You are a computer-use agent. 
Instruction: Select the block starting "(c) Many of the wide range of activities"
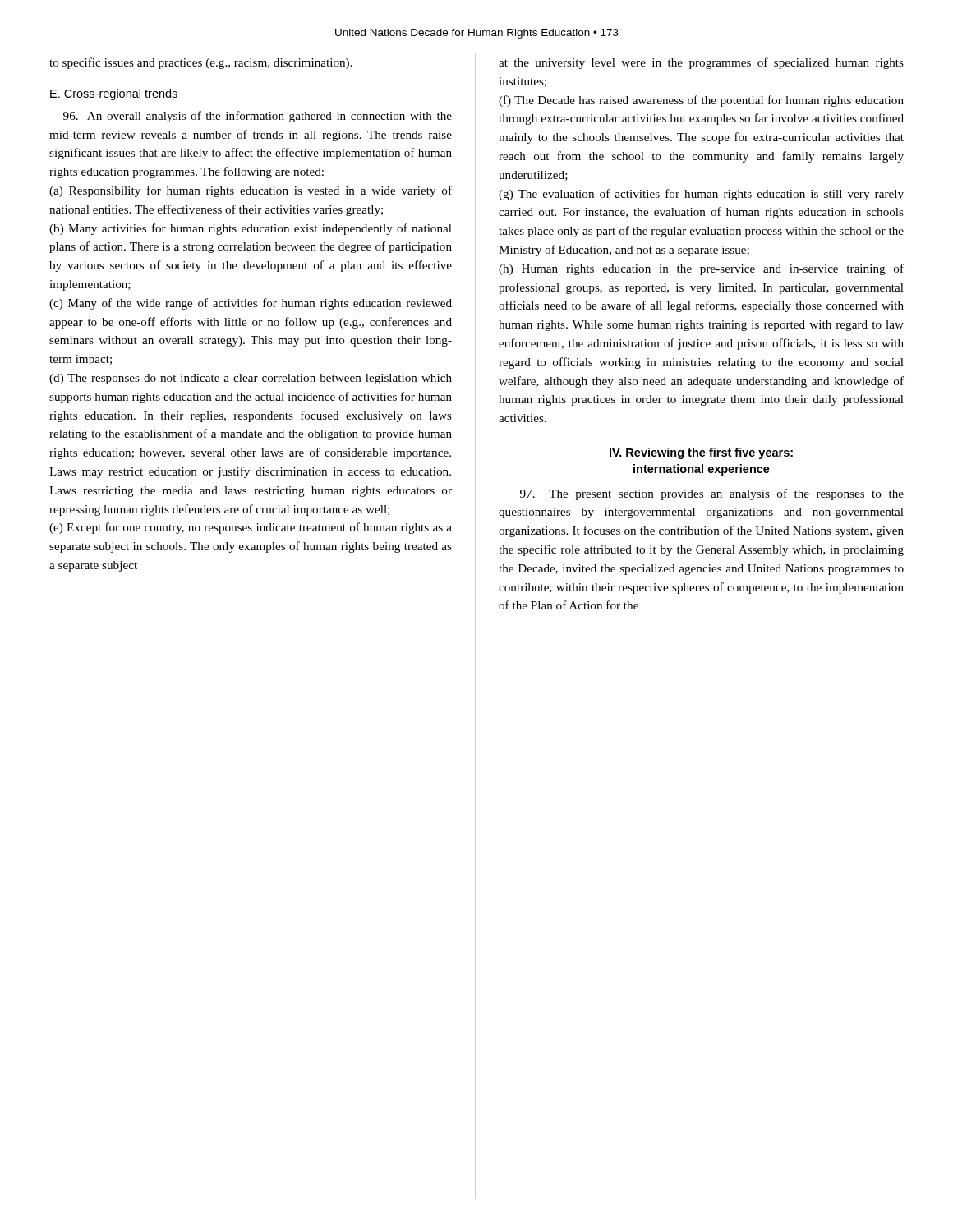pyautogui.click(x=251, y=331)
